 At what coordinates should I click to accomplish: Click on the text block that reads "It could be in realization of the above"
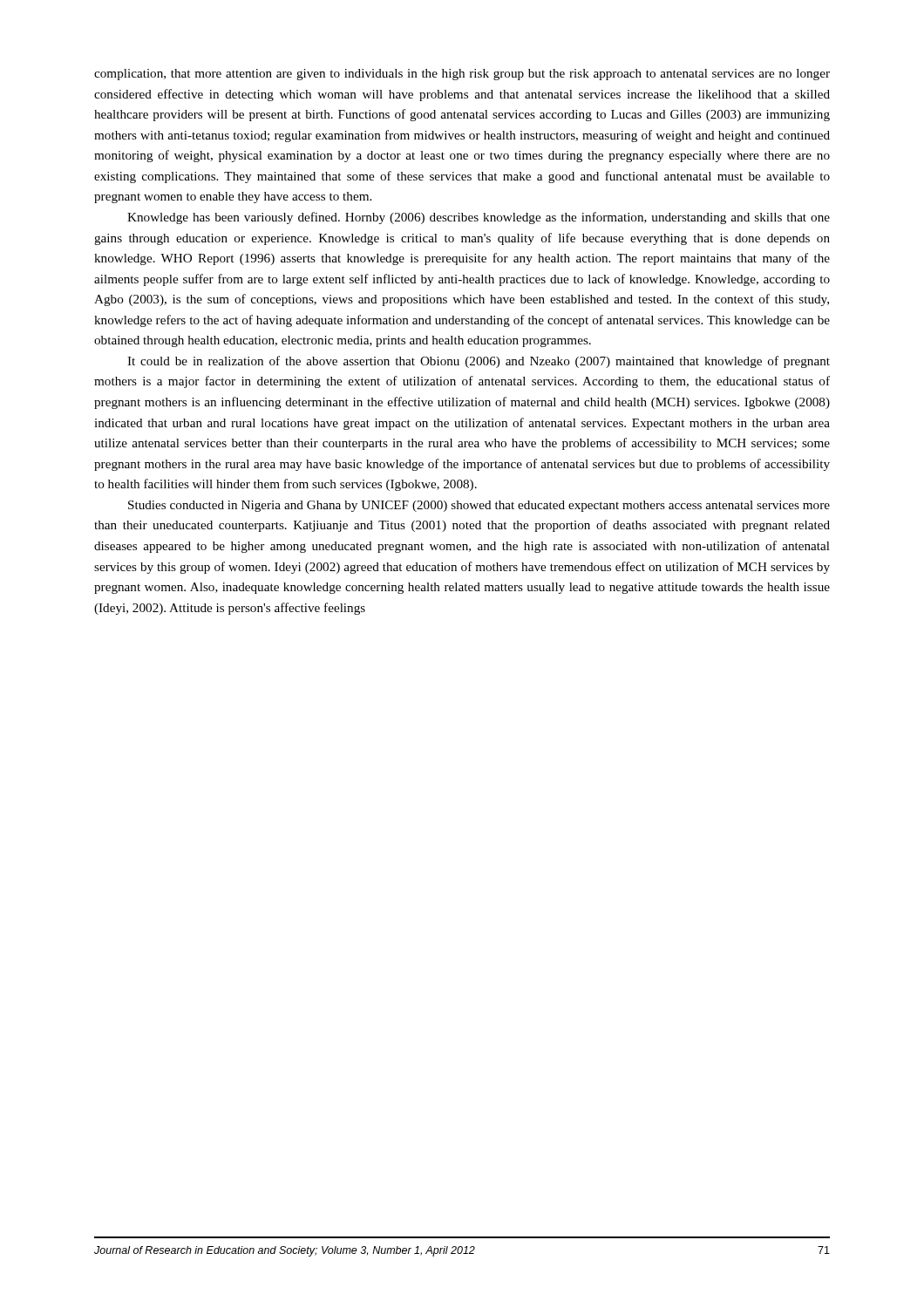point(462,422)
